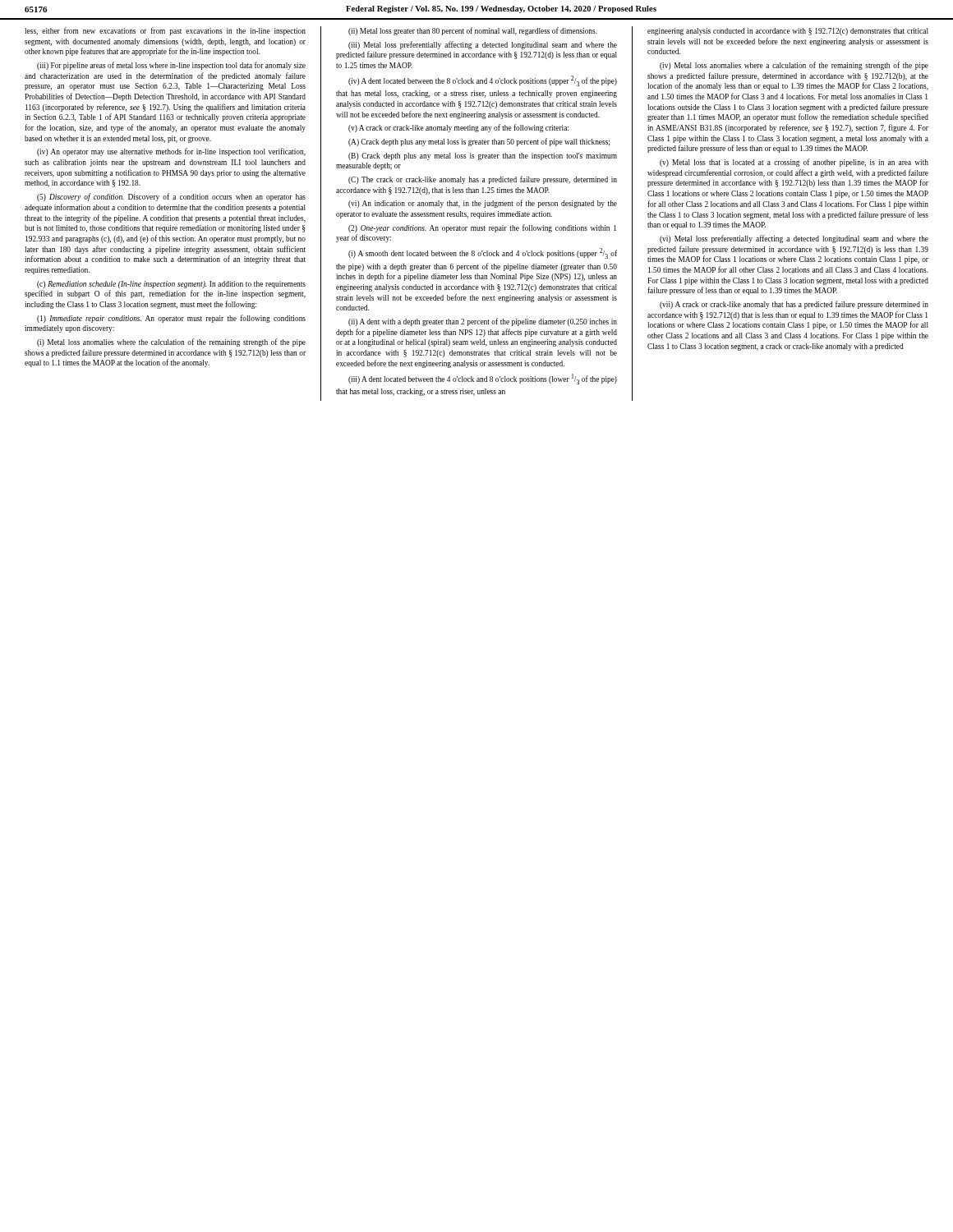Screen dimensions: 1232x953
Task: Select the text block starting "(ii) Metal loss greater than"
Action: (x=476, y=212)
